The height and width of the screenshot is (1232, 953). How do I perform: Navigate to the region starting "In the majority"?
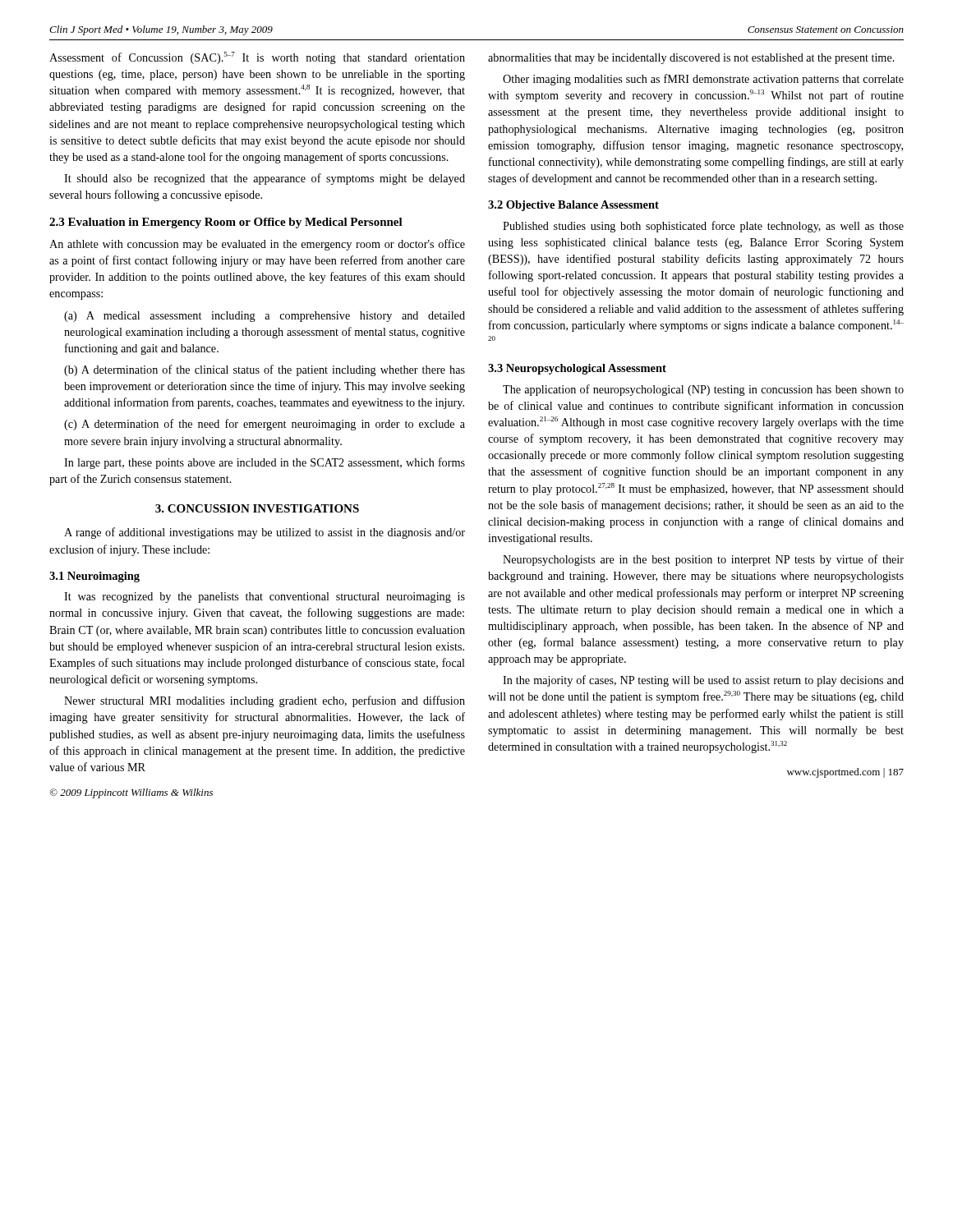click(696, 713)
